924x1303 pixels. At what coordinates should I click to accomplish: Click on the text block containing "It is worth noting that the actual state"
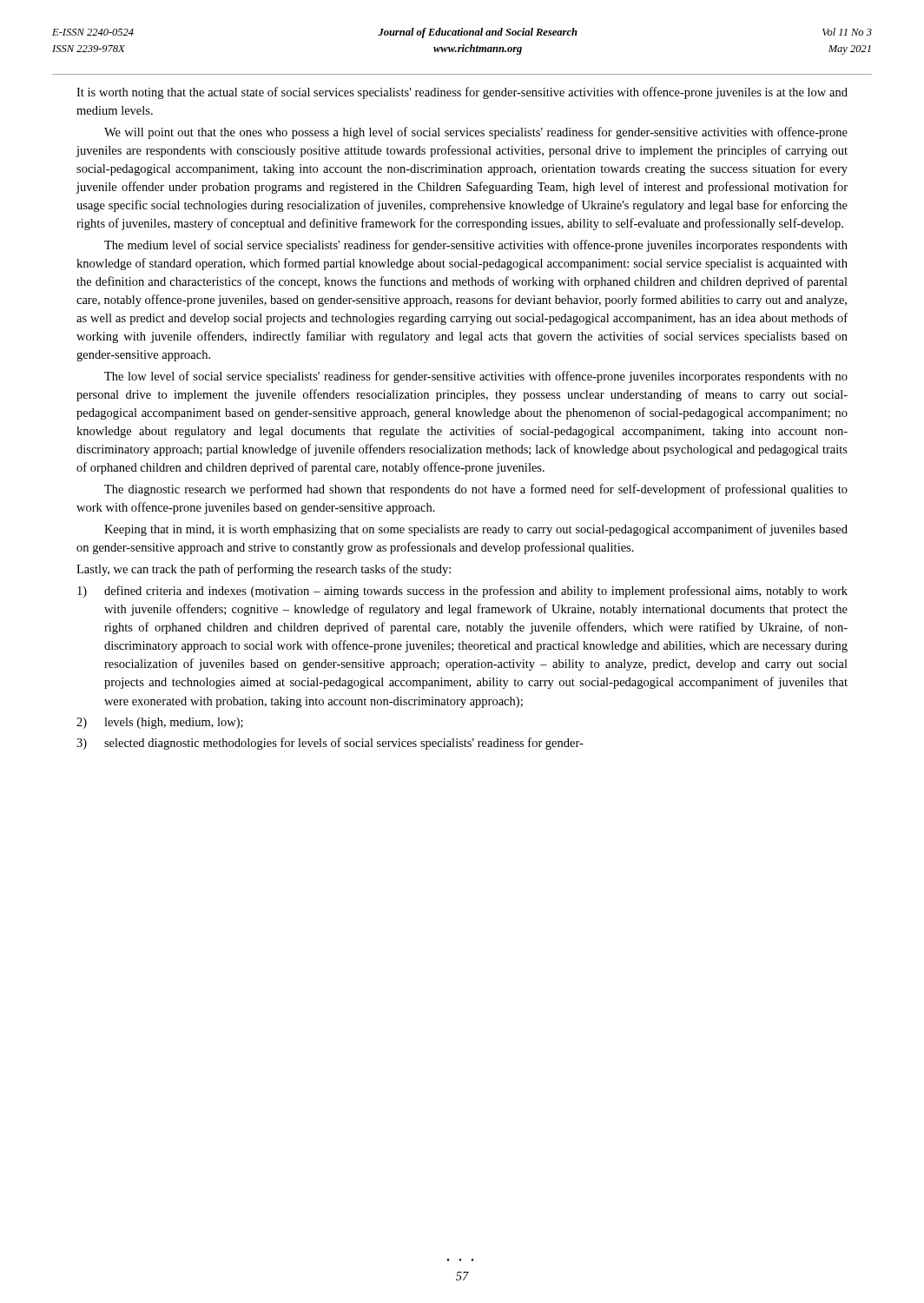pyautogui.click(x=462, y=331)
